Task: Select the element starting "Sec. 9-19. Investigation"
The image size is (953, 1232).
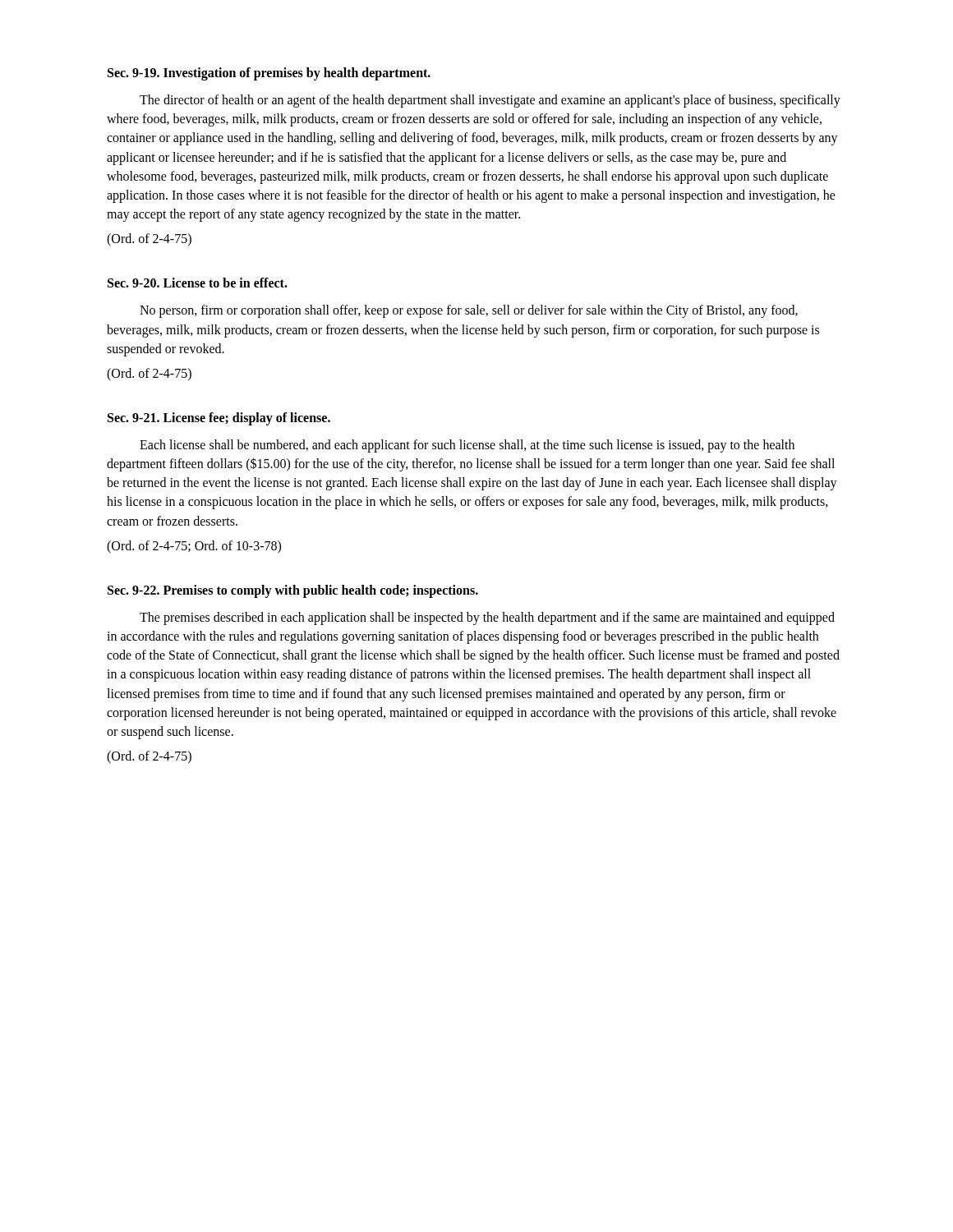Action: (269, 73)
